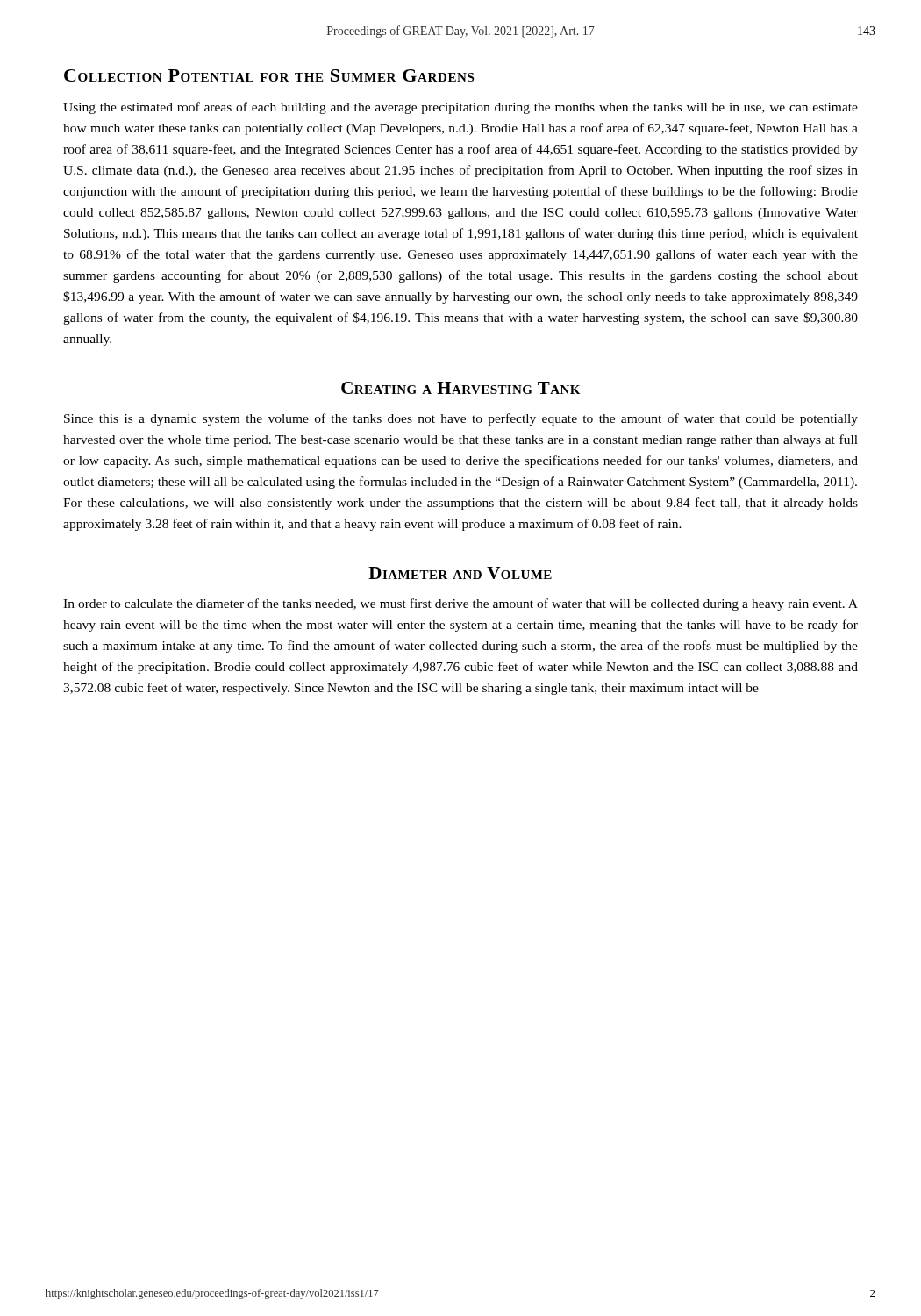Select the passage starting "Creating a Harvesting Tank"
Screen dimensions: 1316x921
click(x=460, y=388)
